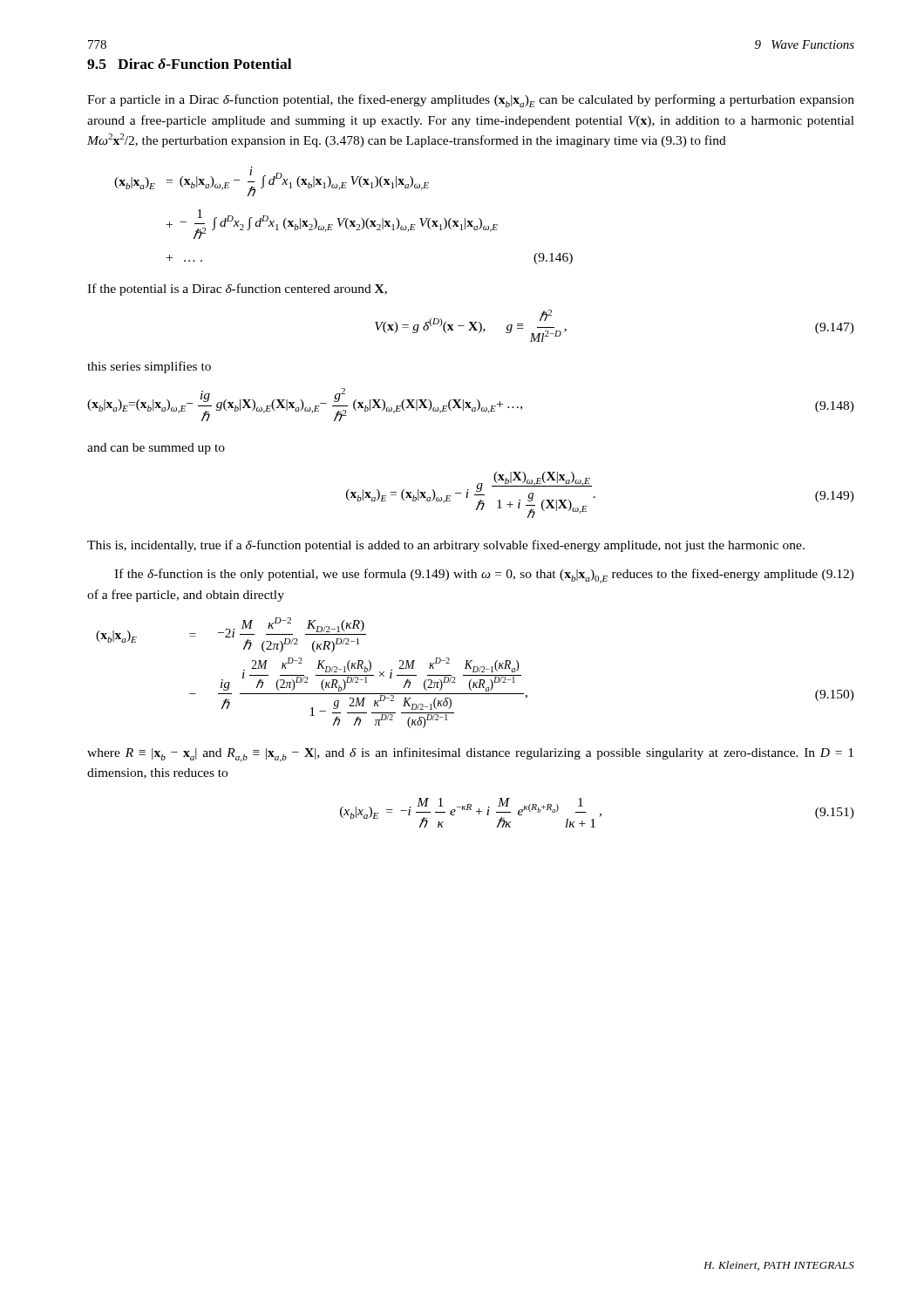Image resolution: width=924 pixels, height=1308 pixels.
Task: Find the formula with the text "V(x) = g δ(D)(x − X), g ≡"
Action: pos(440,326)
